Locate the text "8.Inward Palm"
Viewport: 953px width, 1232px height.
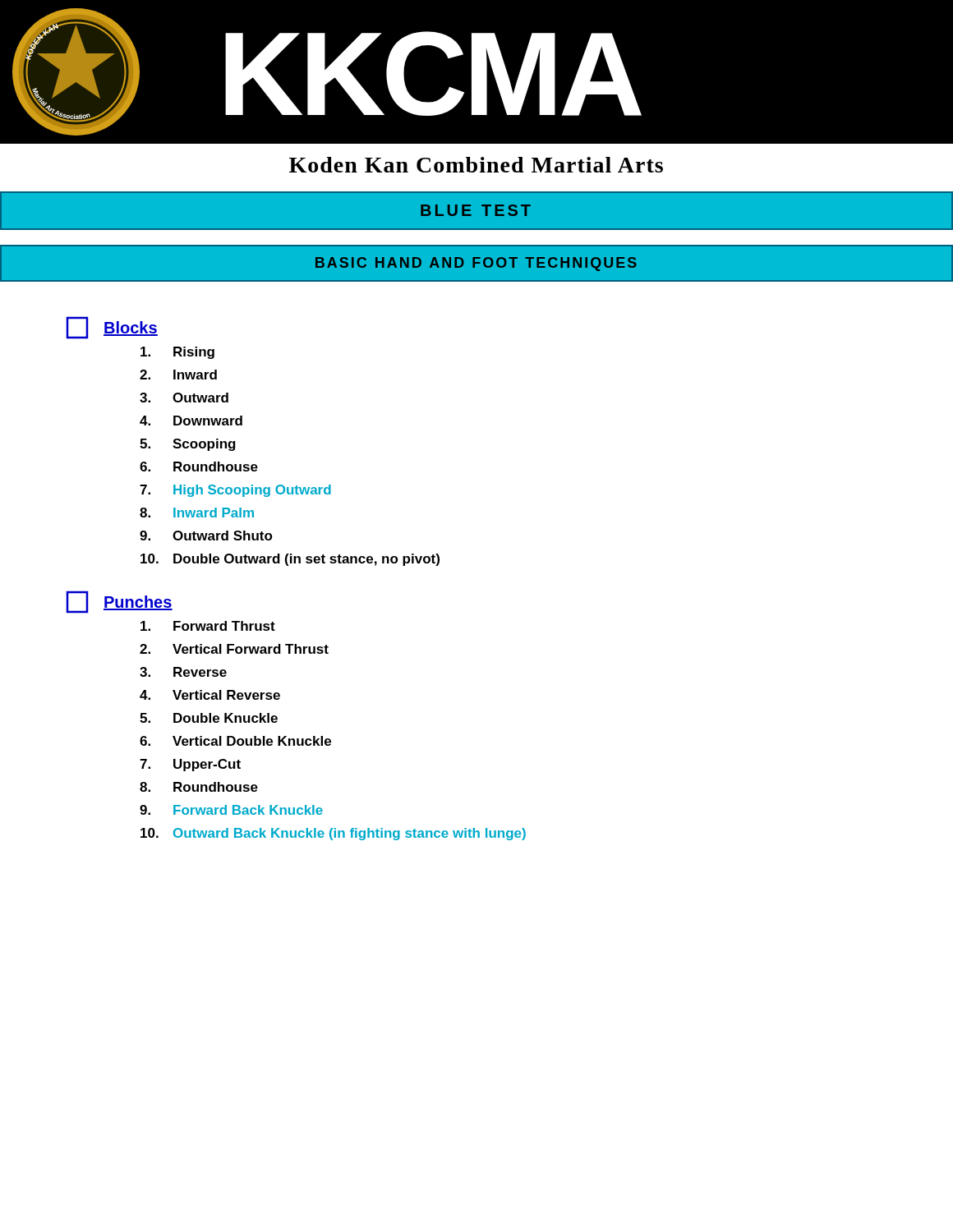(x=197, y=513)
